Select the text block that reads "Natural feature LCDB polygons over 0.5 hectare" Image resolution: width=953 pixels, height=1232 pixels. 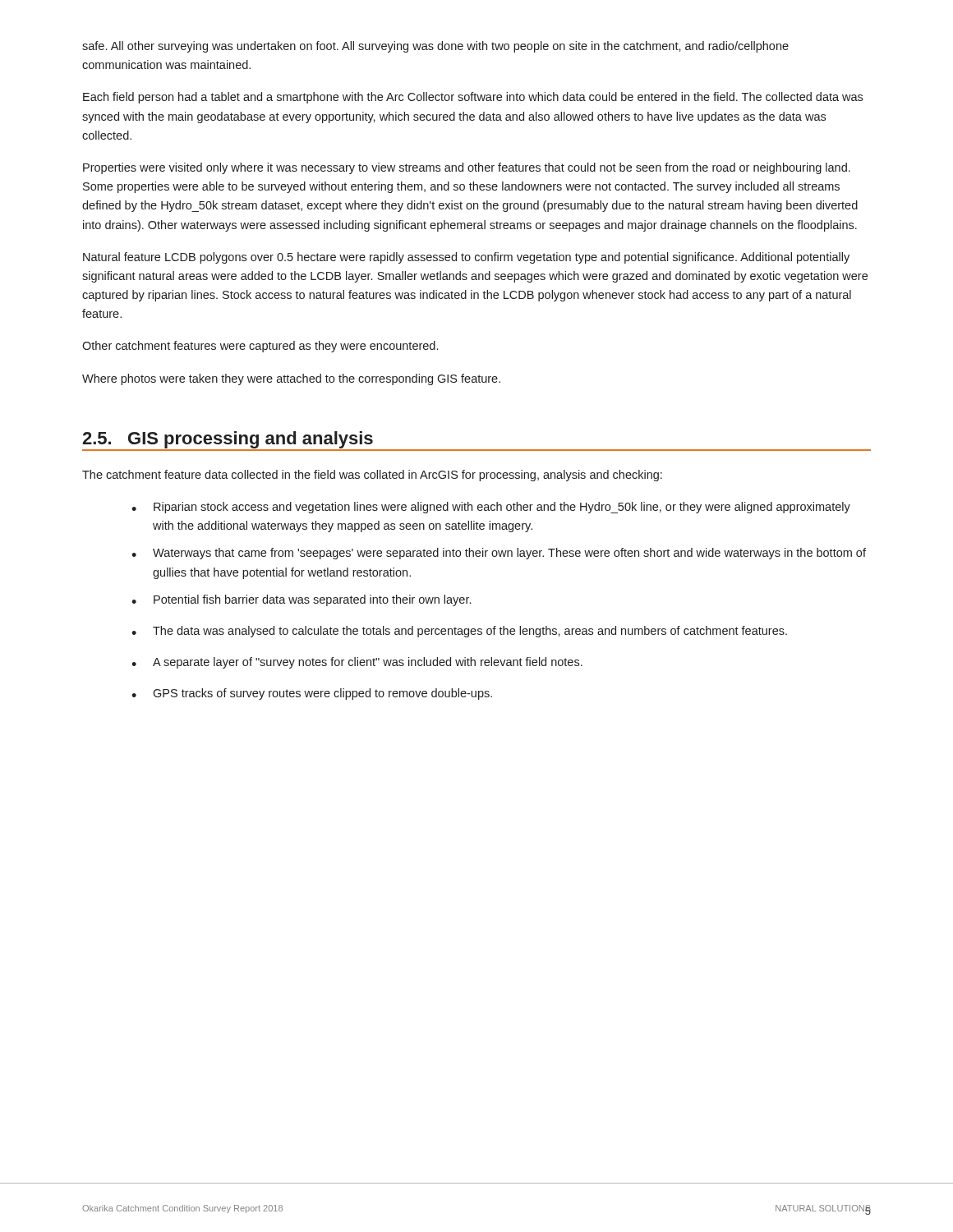tap(475, 285)
